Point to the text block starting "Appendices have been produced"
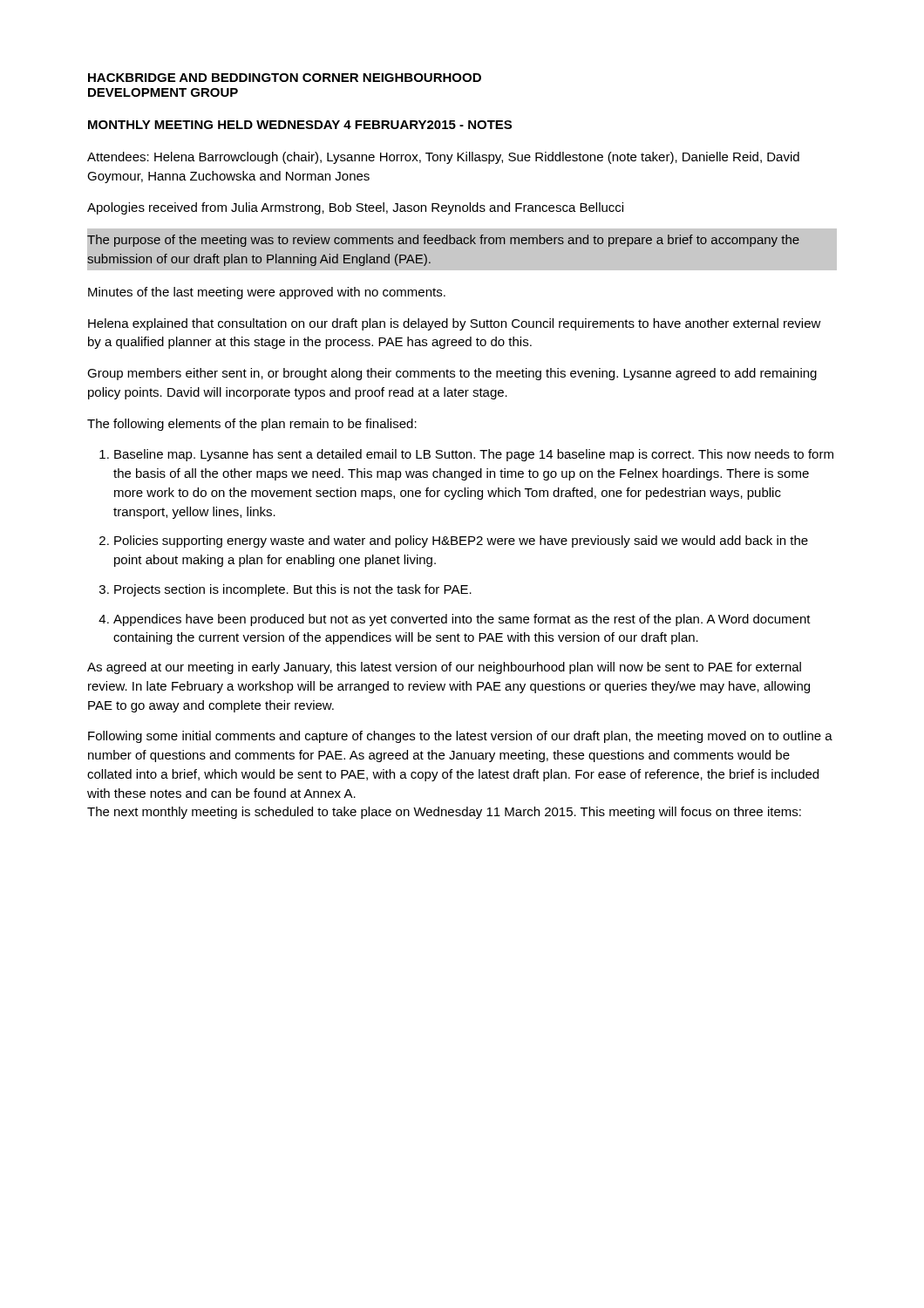Viewport: 924px width, 1308px height. [475, 628]
